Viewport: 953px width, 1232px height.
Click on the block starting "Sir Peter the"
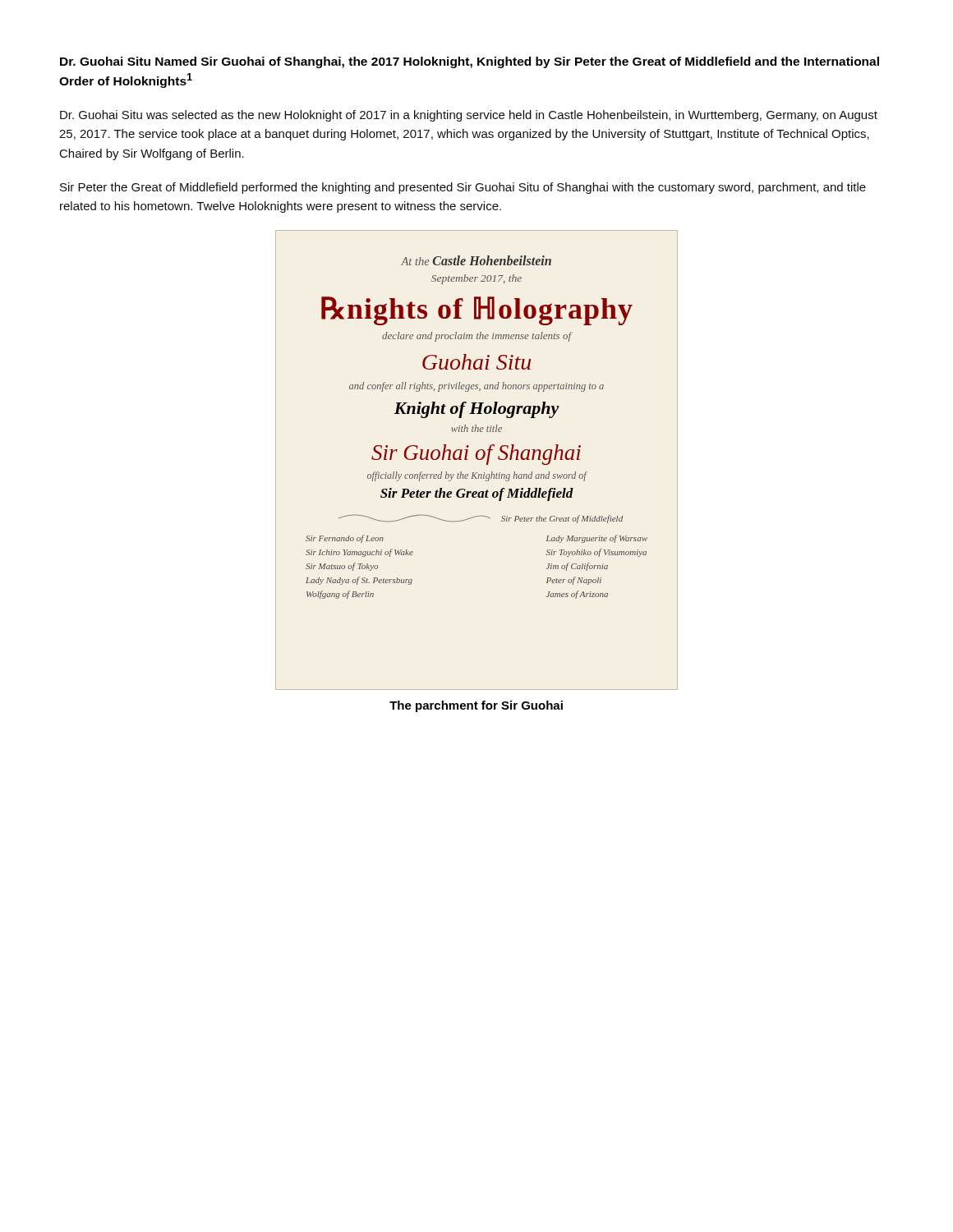tap(476, 196)
